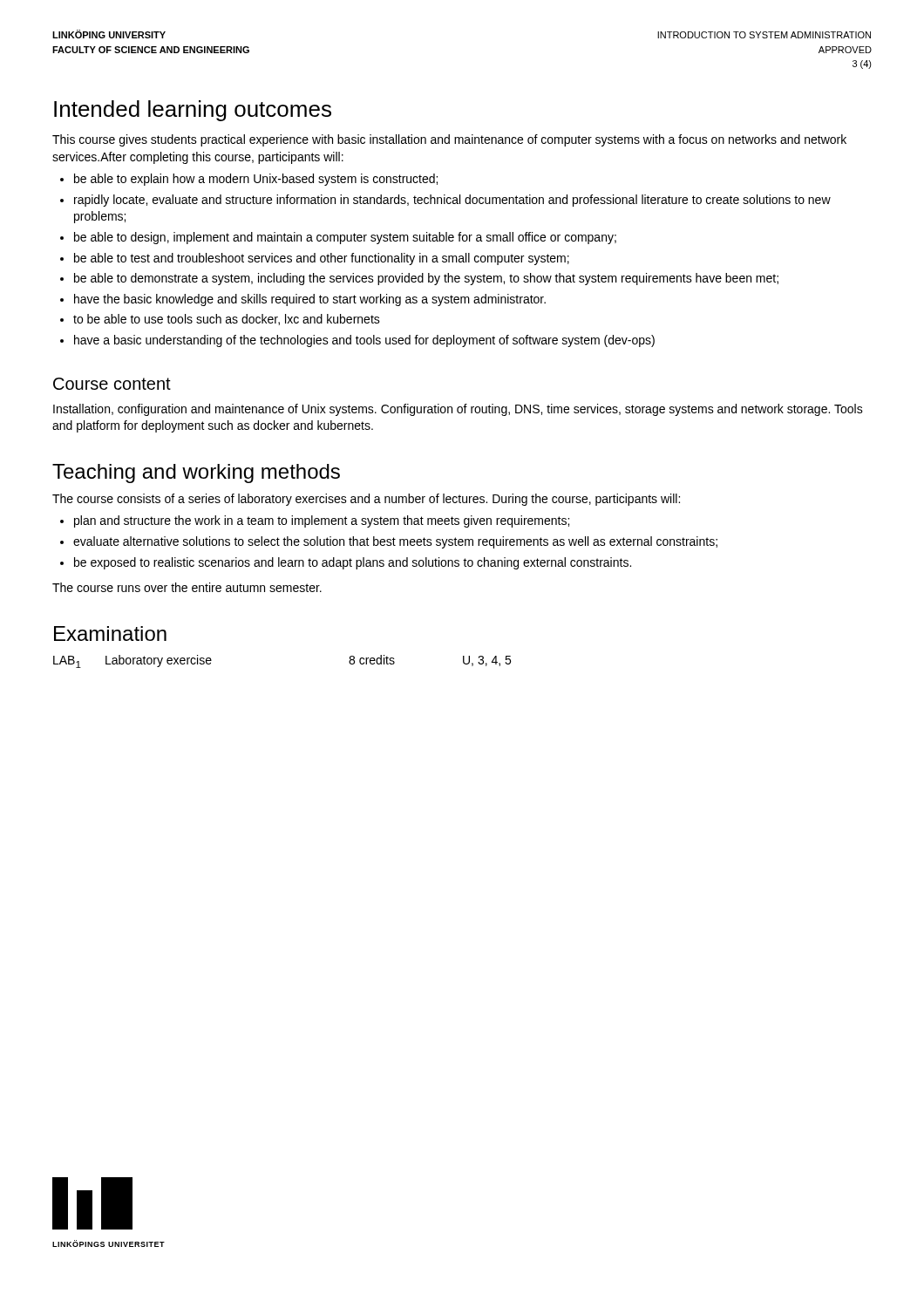Screen dimensions: 1308x924
Task: Select the logo
Action: (x=109, y=1216)
